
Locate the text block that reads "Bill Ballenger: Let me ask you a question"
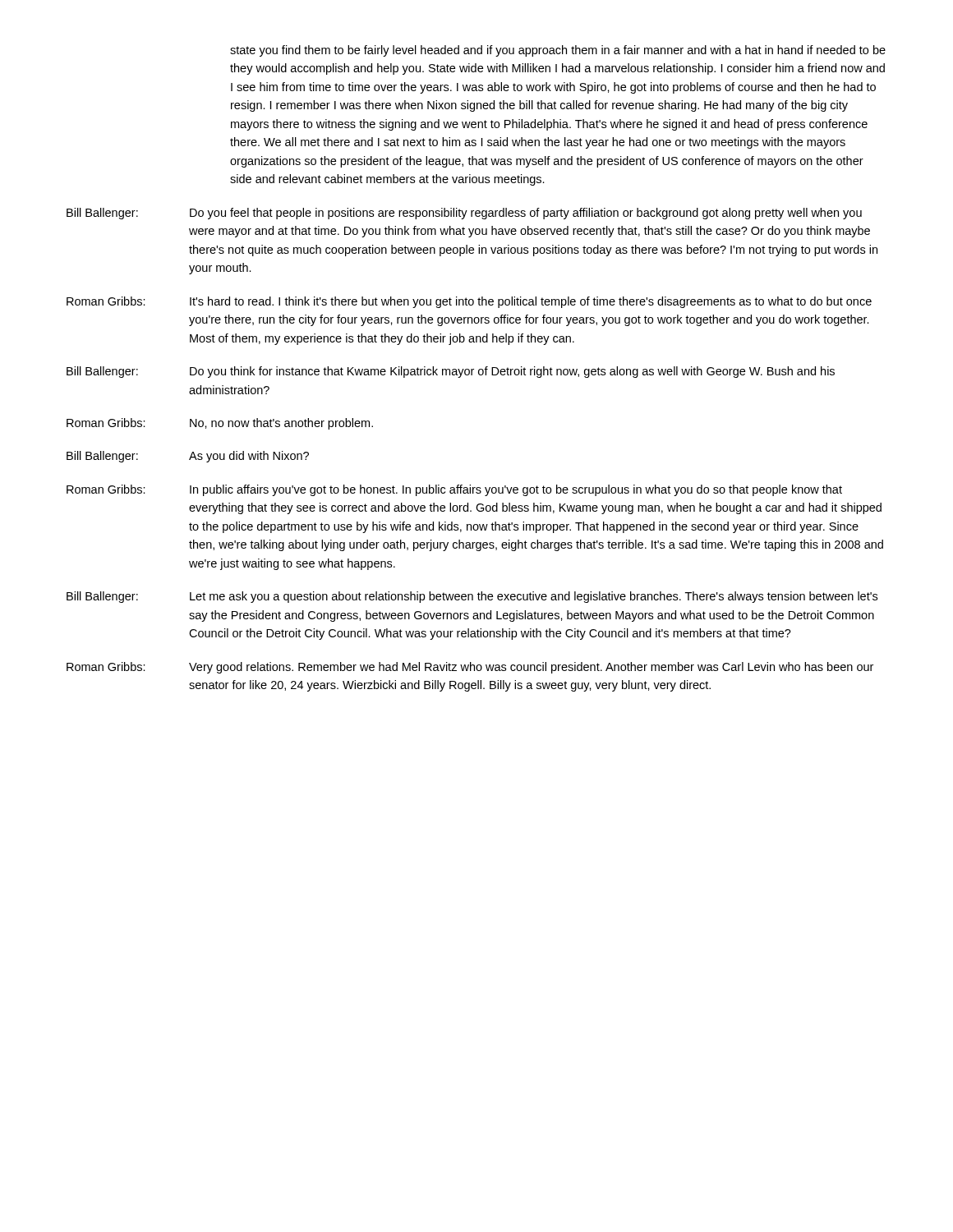476,615
